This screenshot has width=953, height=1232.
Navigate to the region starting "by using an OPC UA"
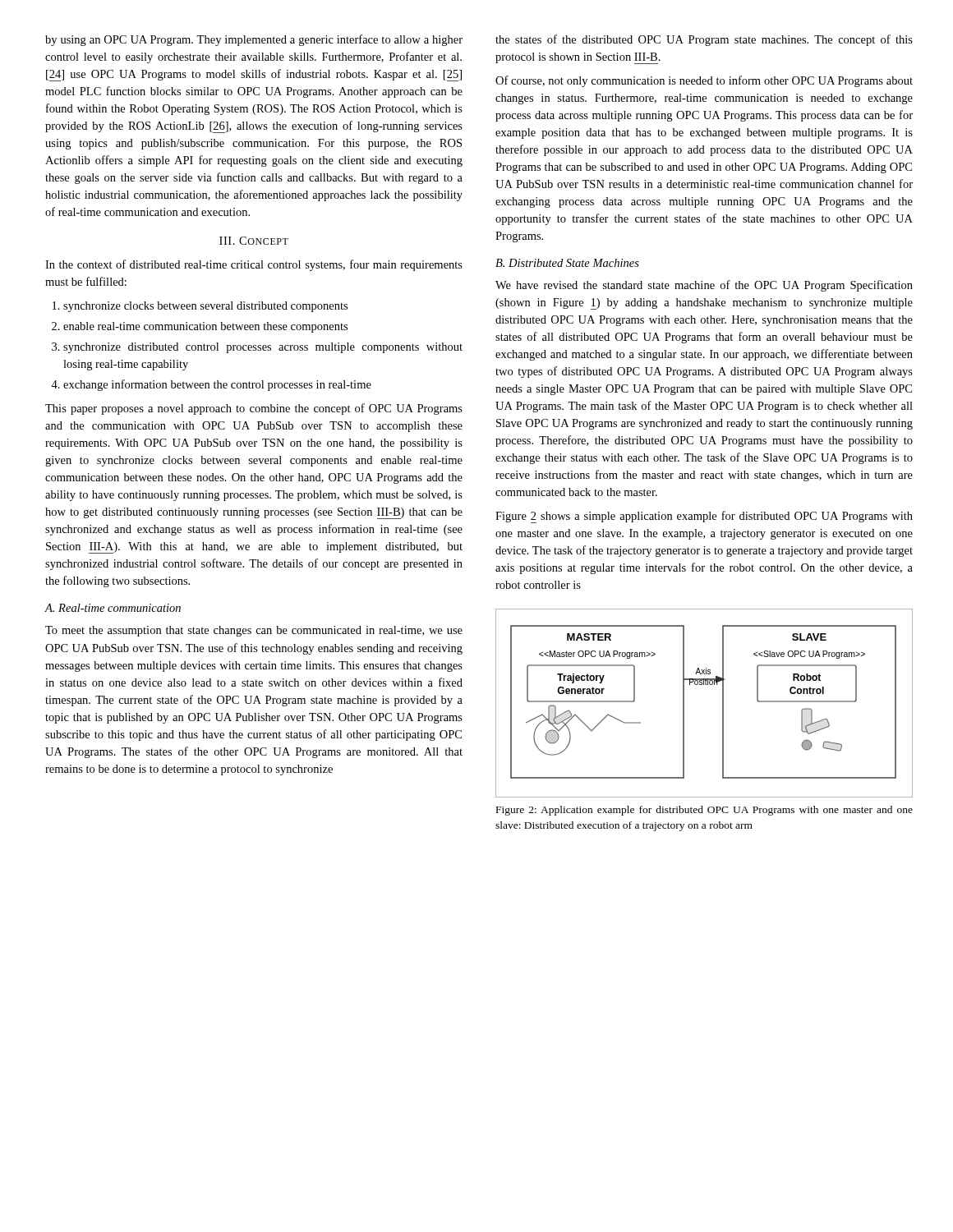tap(254, 126)
